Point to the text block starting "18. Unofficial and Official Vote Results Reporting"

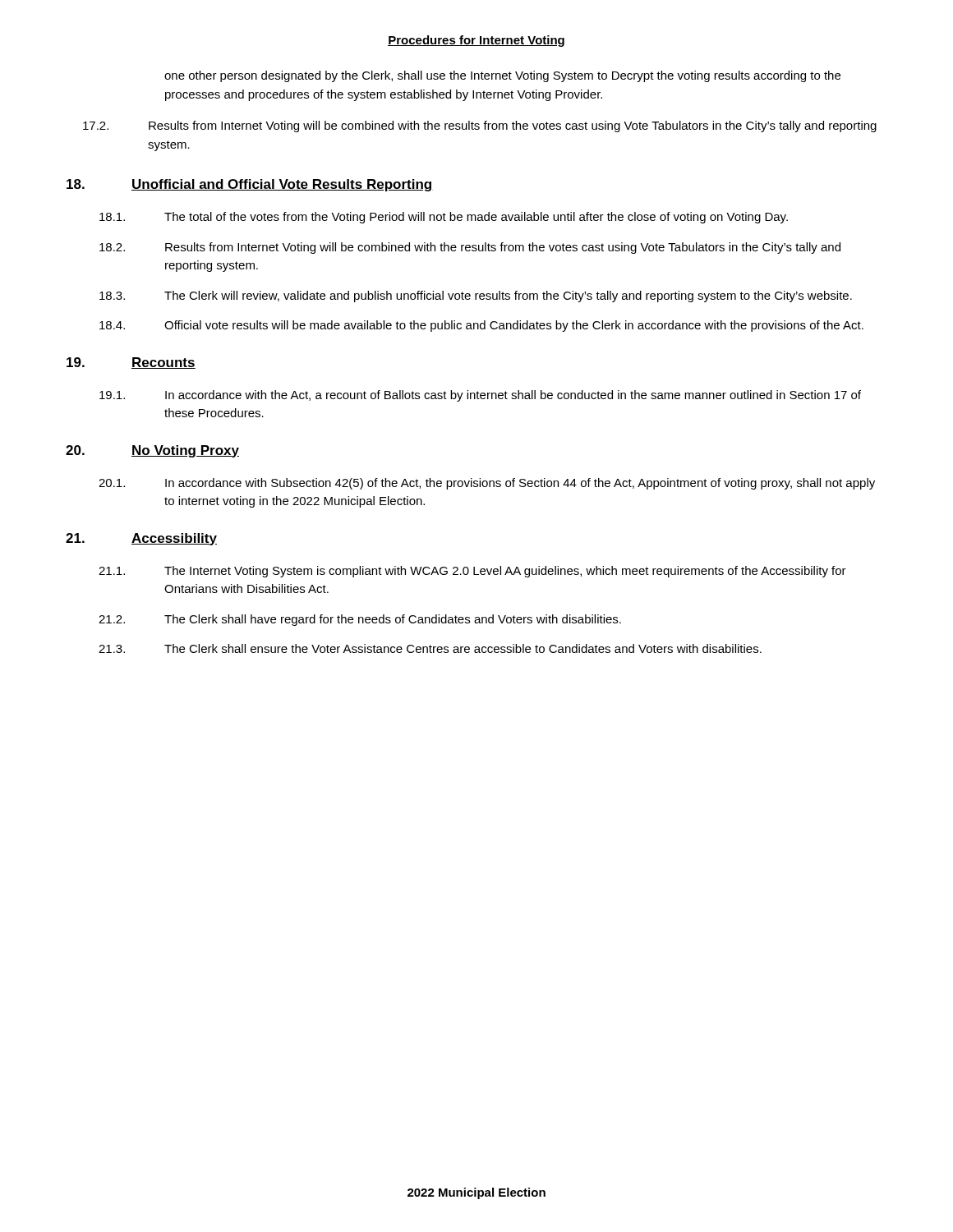pos(249,185)
